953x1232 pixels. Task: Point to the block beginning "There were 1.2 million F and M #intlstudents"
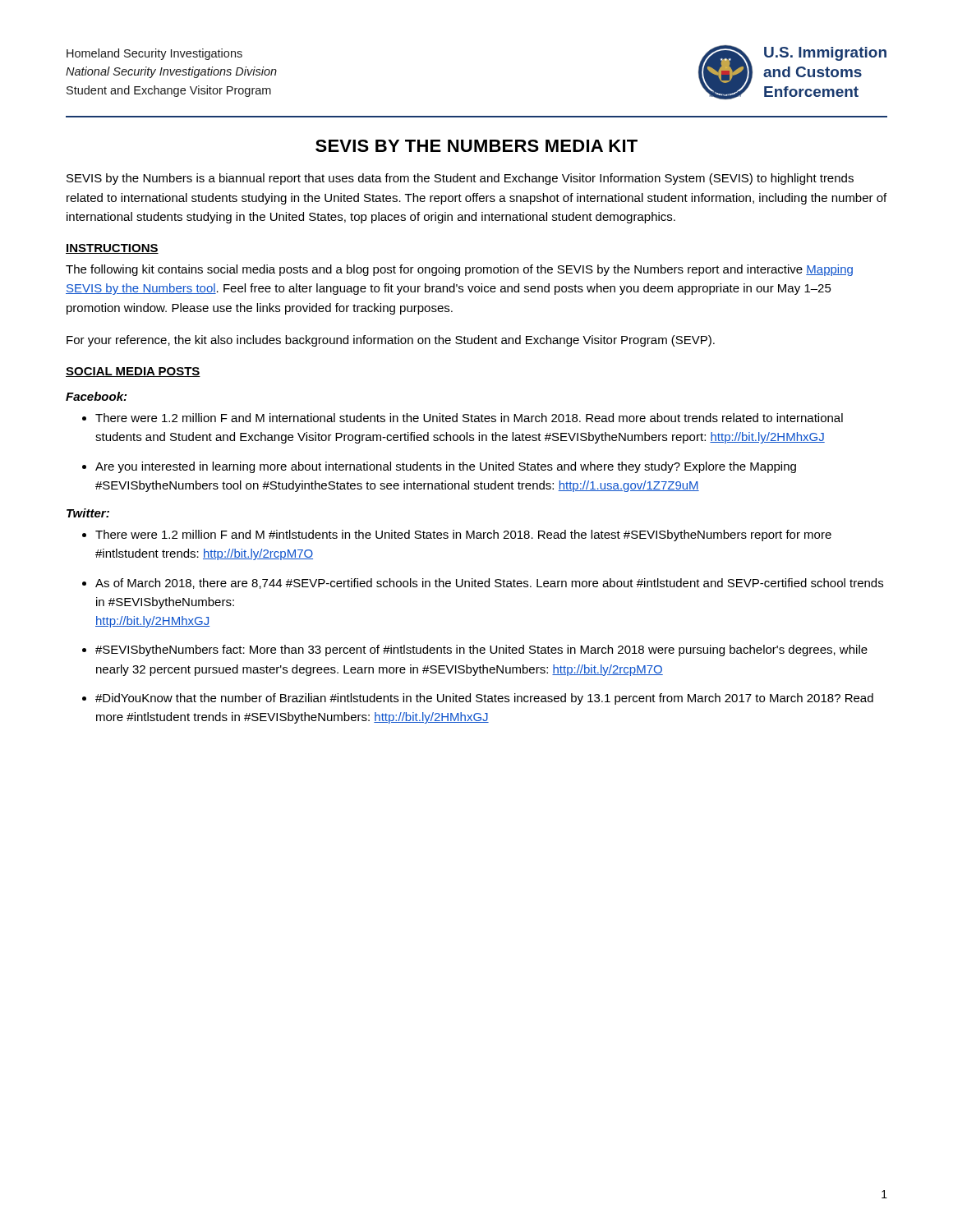(463, 544)
